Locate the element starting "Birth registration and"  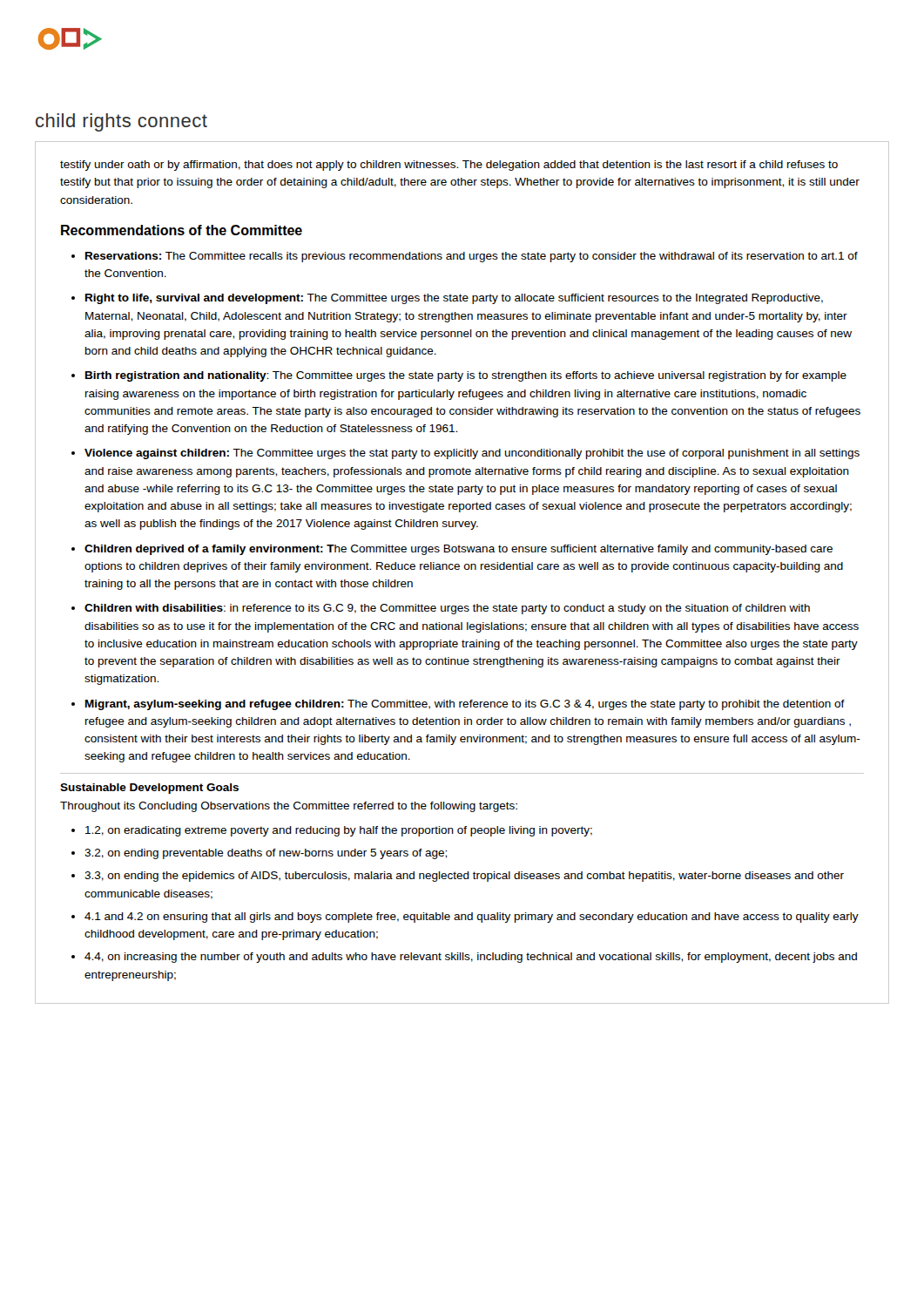coord(462,402)
